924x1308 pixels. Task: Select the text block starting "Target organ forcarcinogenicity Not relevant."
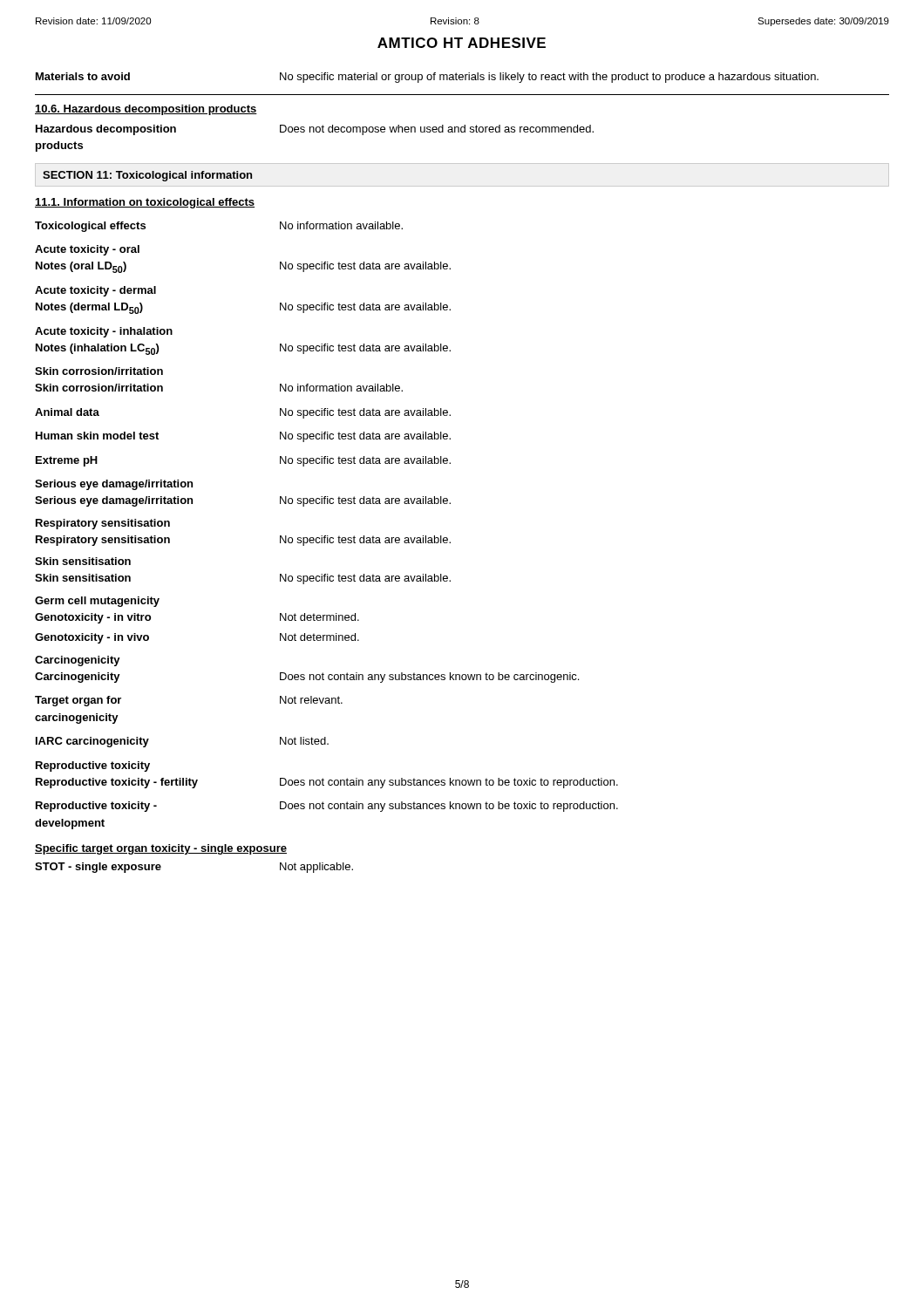pyautogui.click(x=75, y=702)
